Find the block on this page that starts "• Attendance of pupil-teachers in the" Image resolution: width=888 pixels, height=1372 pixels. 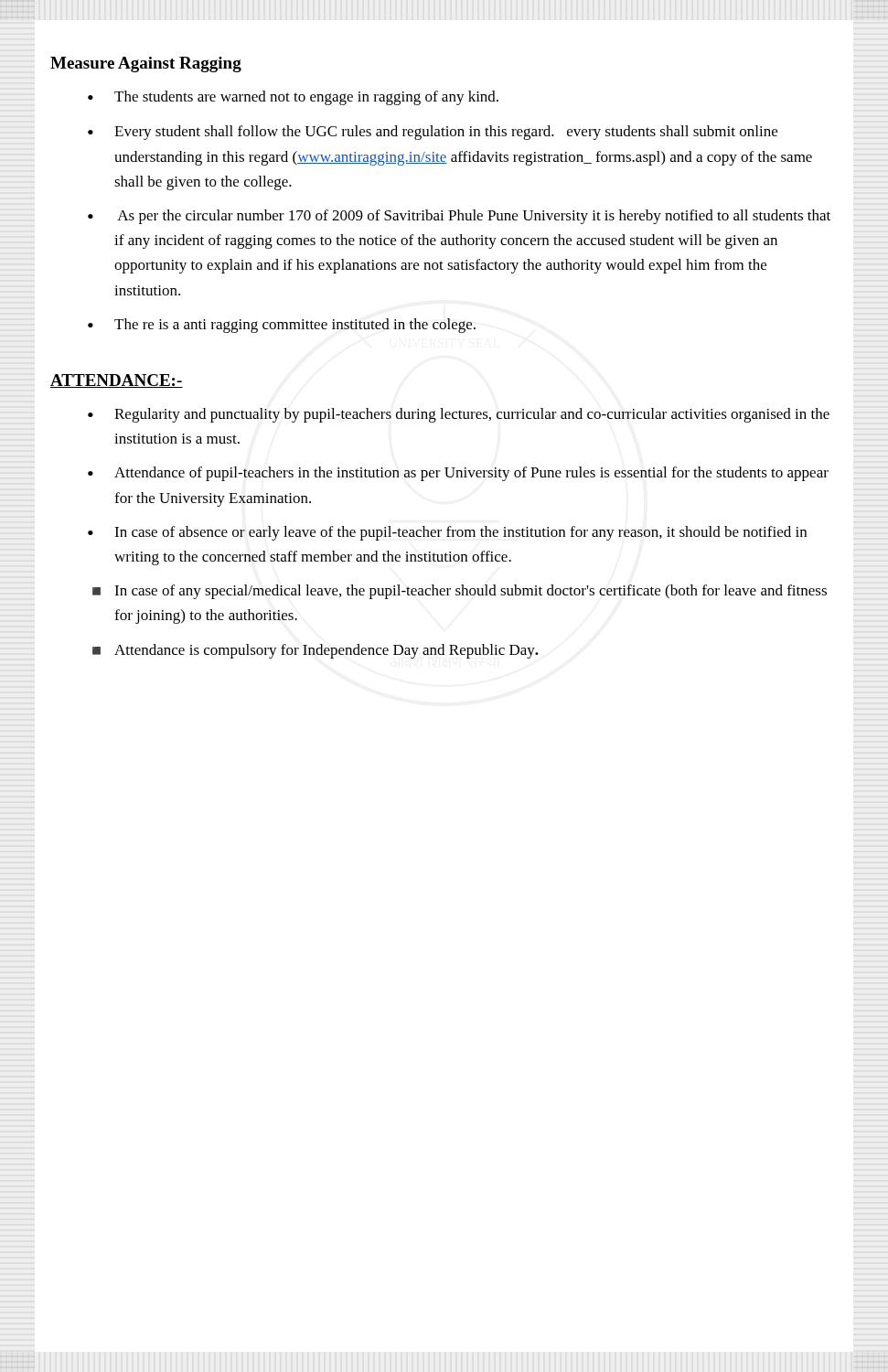coord(462,485)
